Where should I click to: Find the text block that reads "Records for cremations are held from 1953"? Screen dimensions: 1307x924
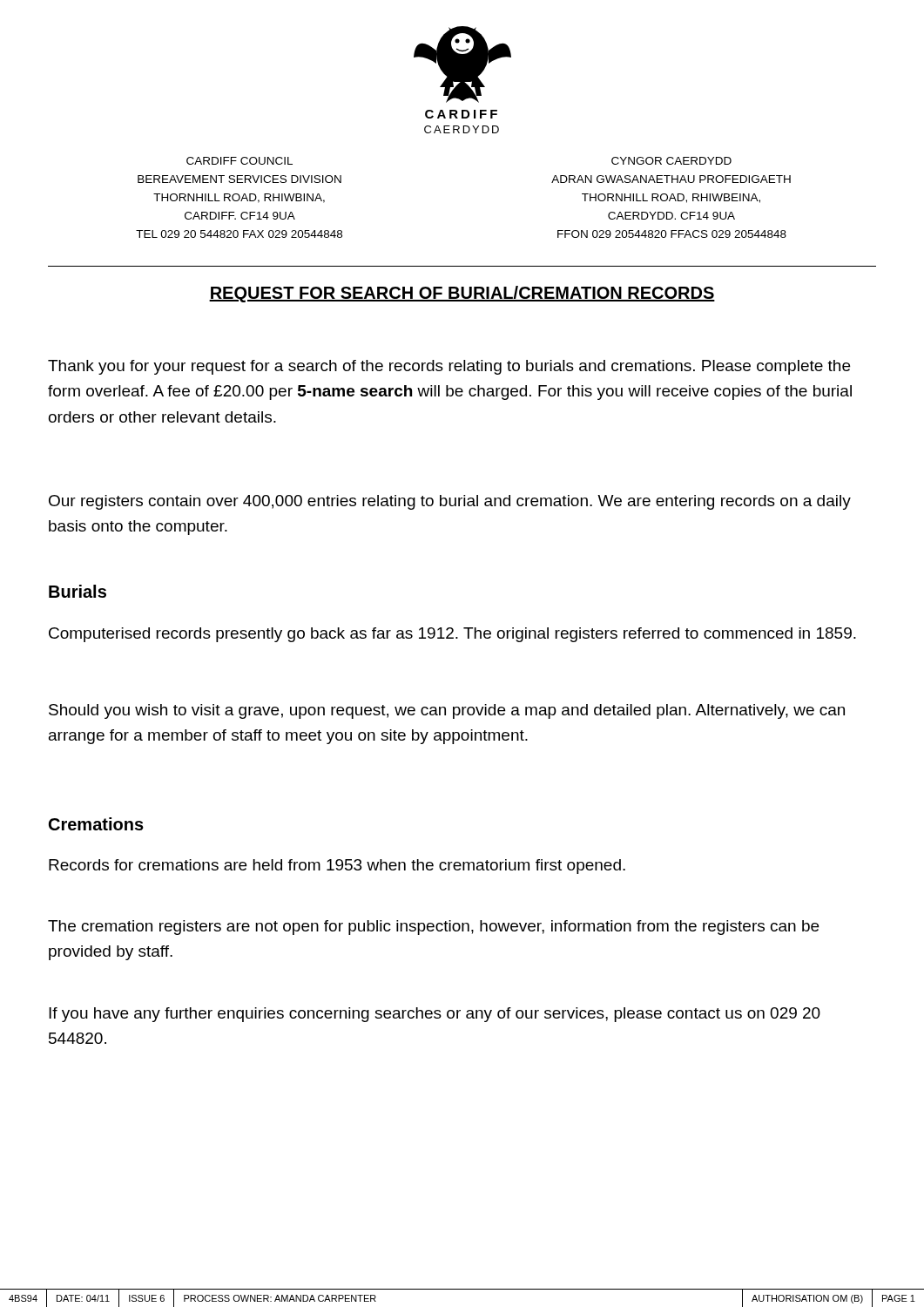pos(337,865)
